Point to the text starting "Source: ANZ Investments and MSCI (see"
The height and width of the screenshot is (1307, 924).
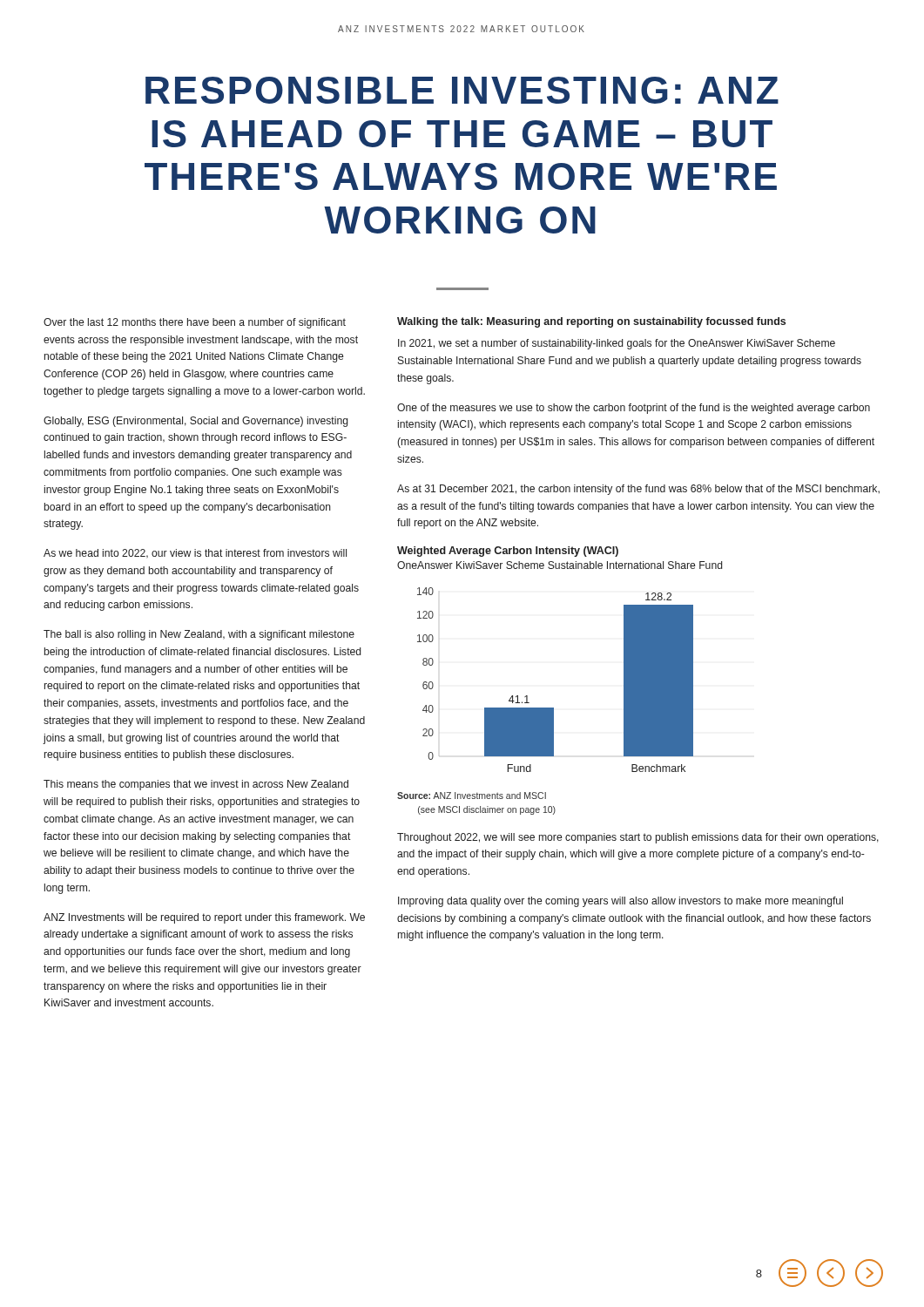[x=476, y=802]
